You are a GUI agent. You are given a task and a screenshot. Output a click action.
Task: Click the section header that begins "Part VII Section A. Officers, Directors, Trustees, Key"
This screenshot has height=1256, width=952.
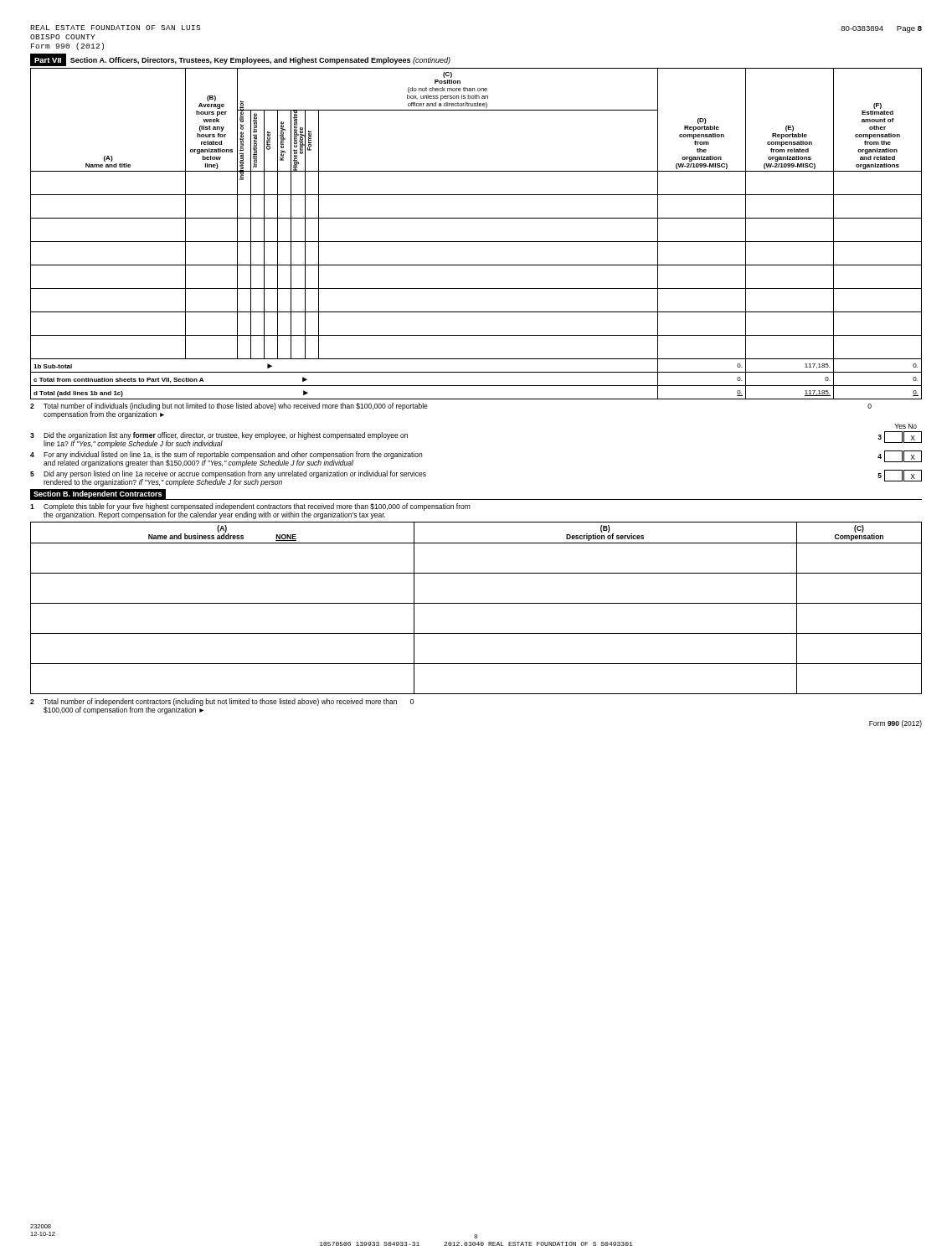240,60
